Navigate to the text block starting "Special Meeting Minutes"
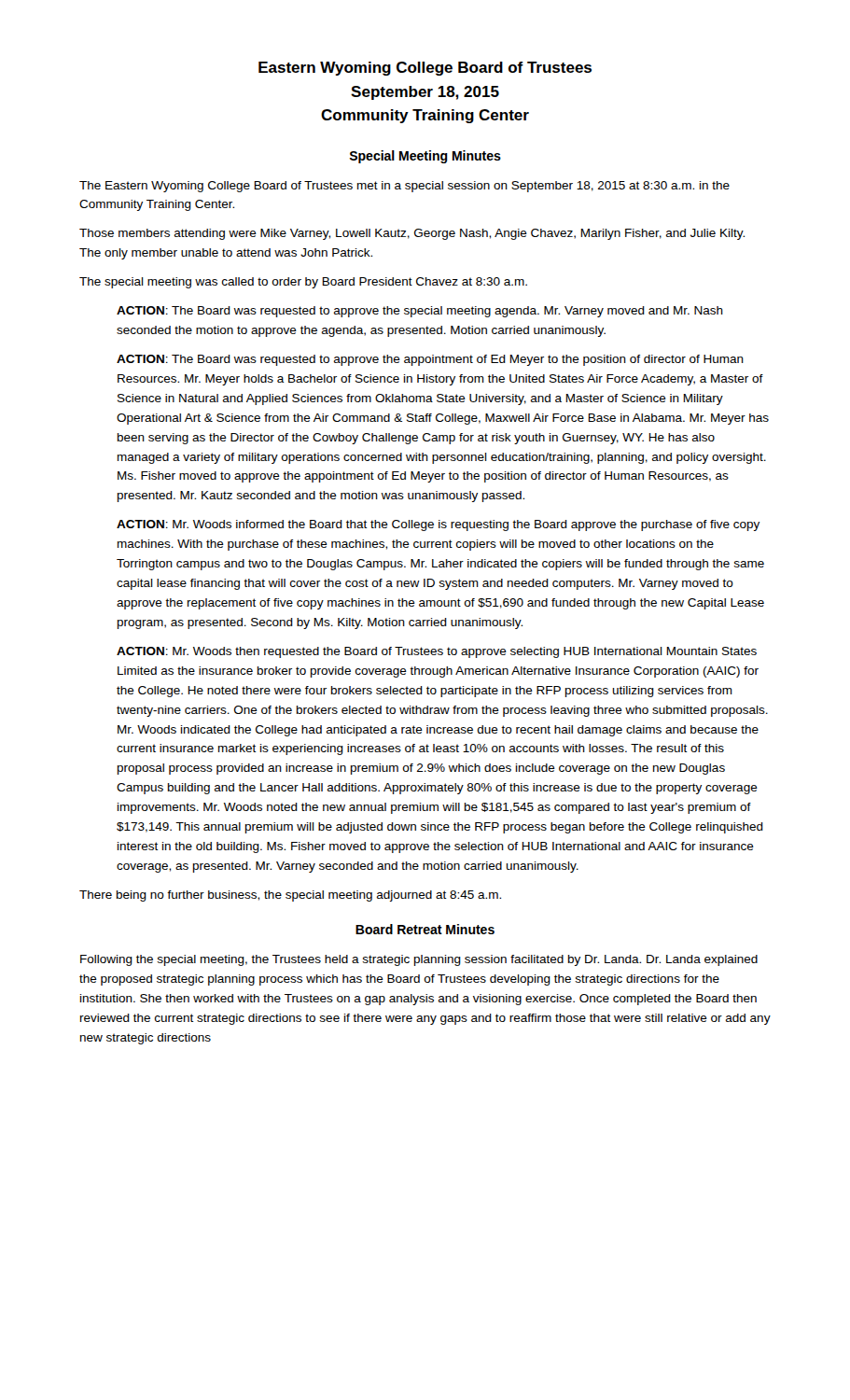The width and height of the screenshot is (850, 1400). click(x=425, y=155)
